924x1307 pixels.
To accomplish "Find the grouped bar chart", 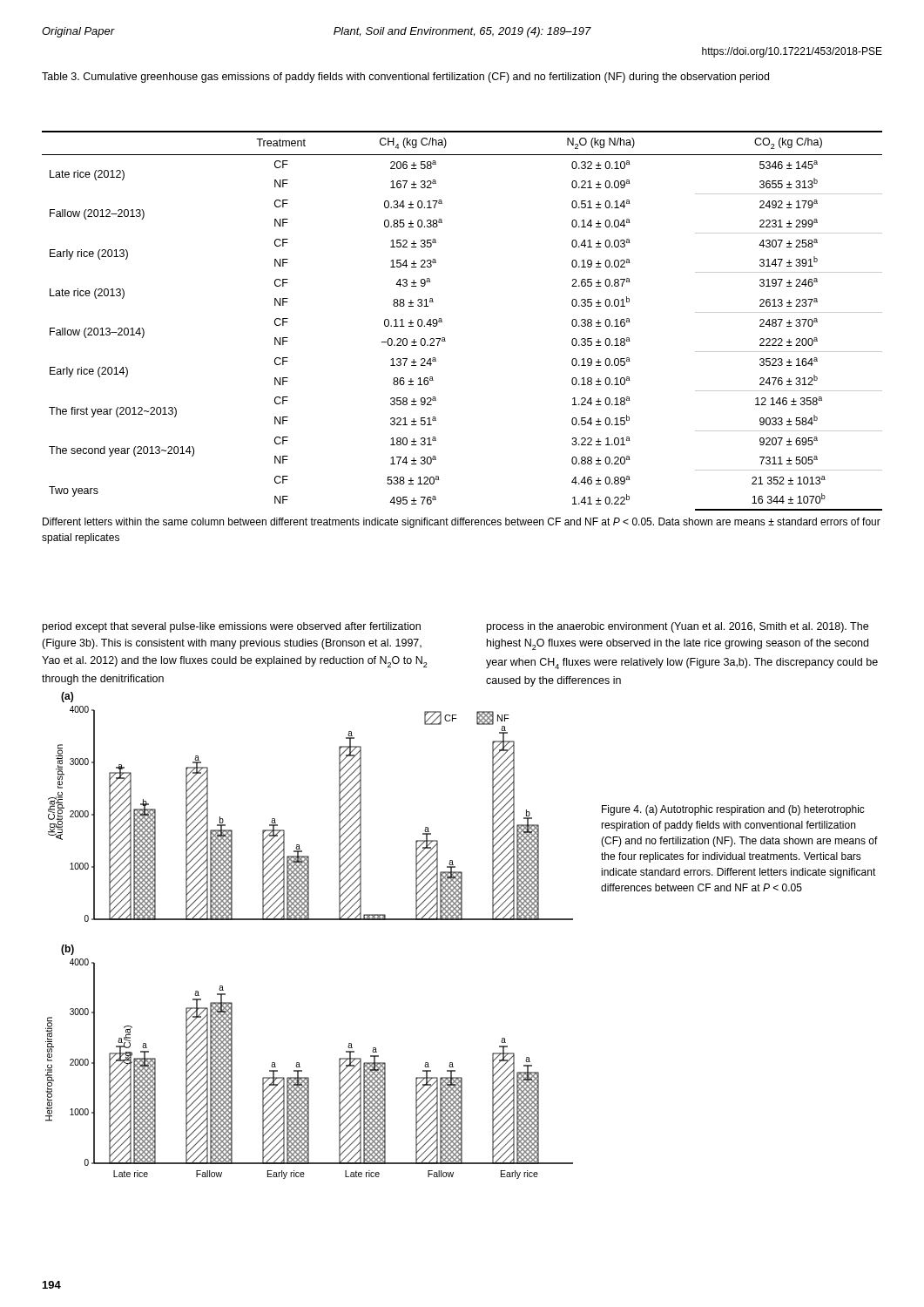I will point(320,932).
